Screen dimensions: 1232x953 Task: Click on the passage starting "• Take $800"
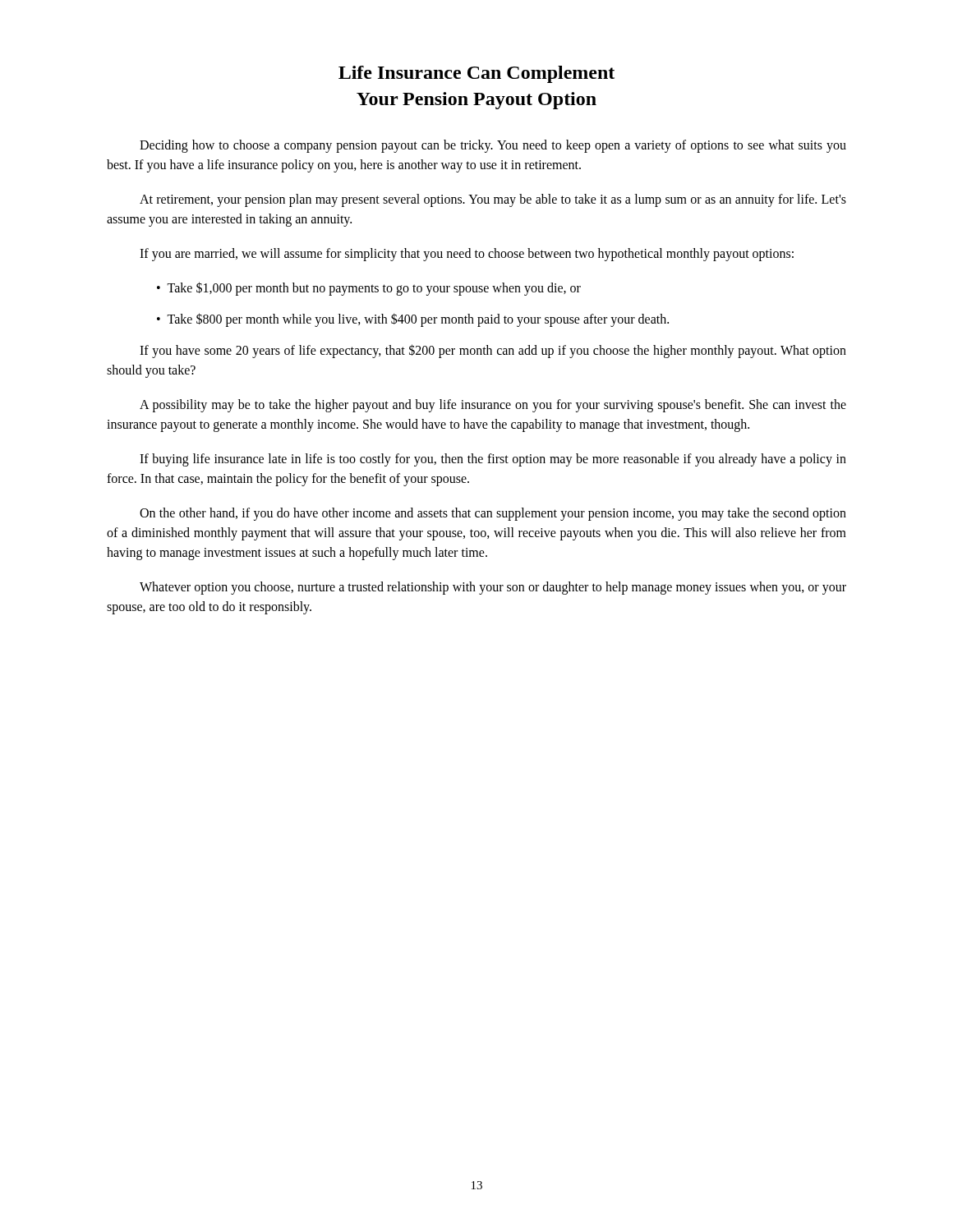413,319
